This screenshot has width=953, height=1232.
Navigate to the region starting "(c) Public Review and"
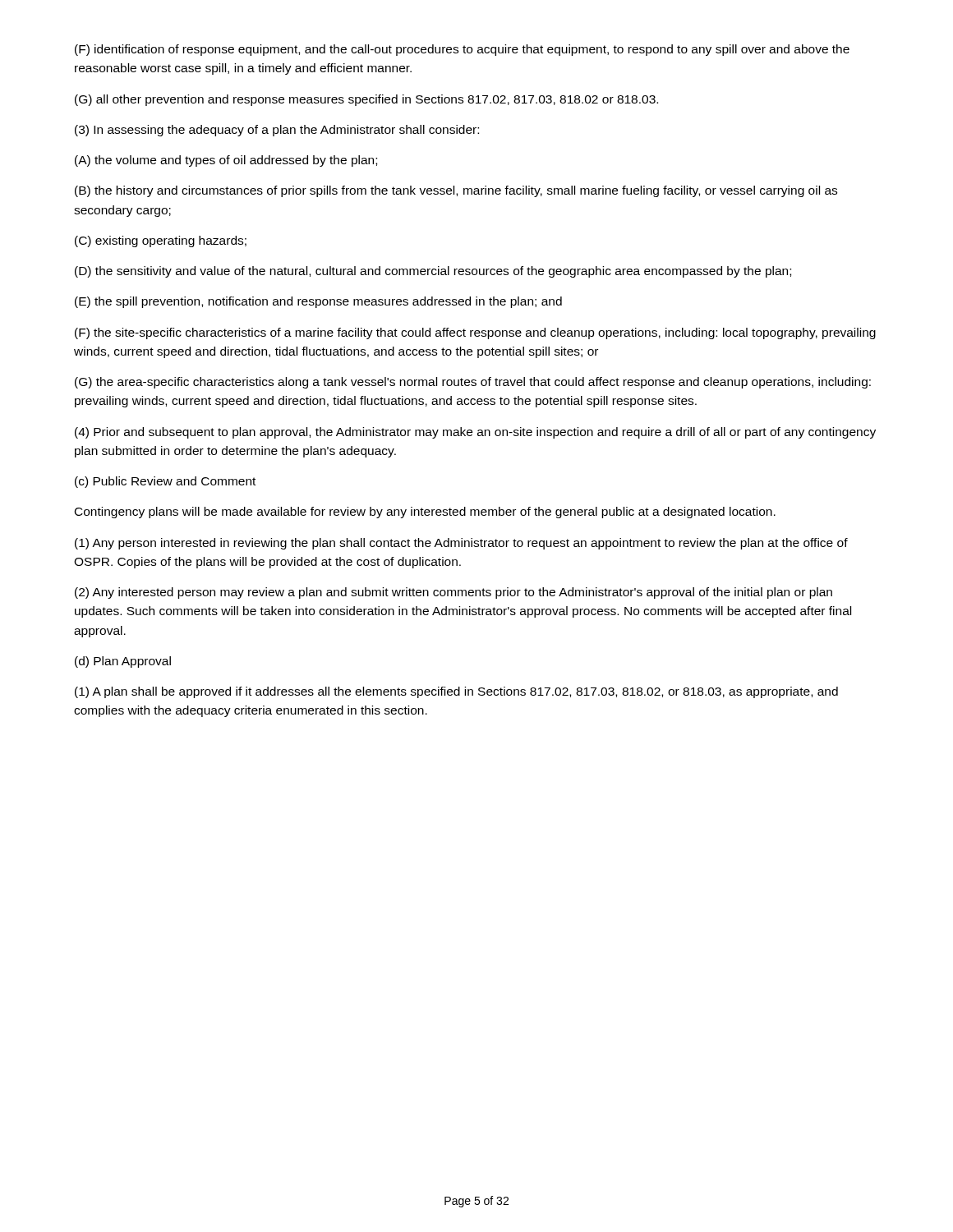pos(165,481)
